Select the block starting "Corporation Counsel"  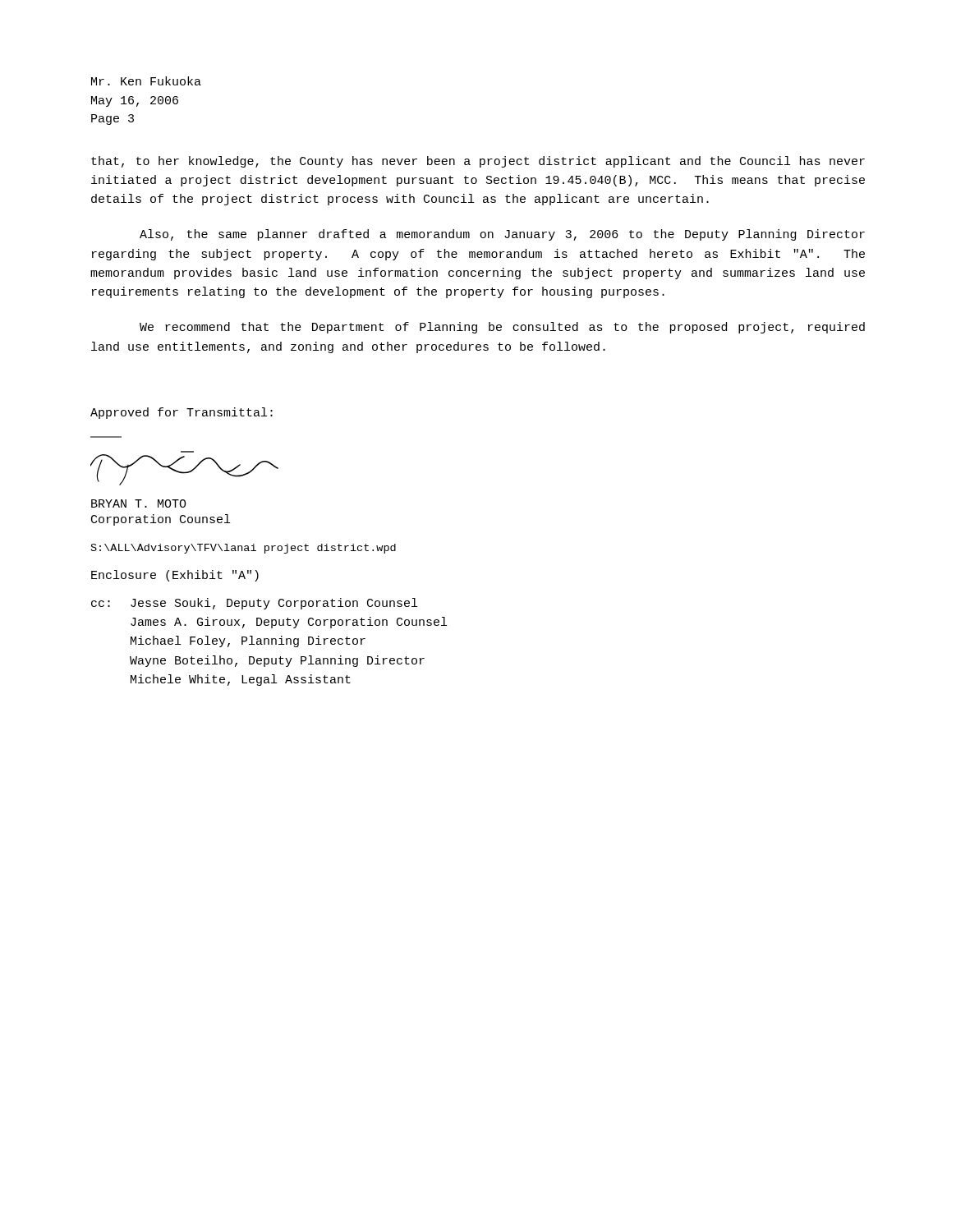(x=161, y=520)
